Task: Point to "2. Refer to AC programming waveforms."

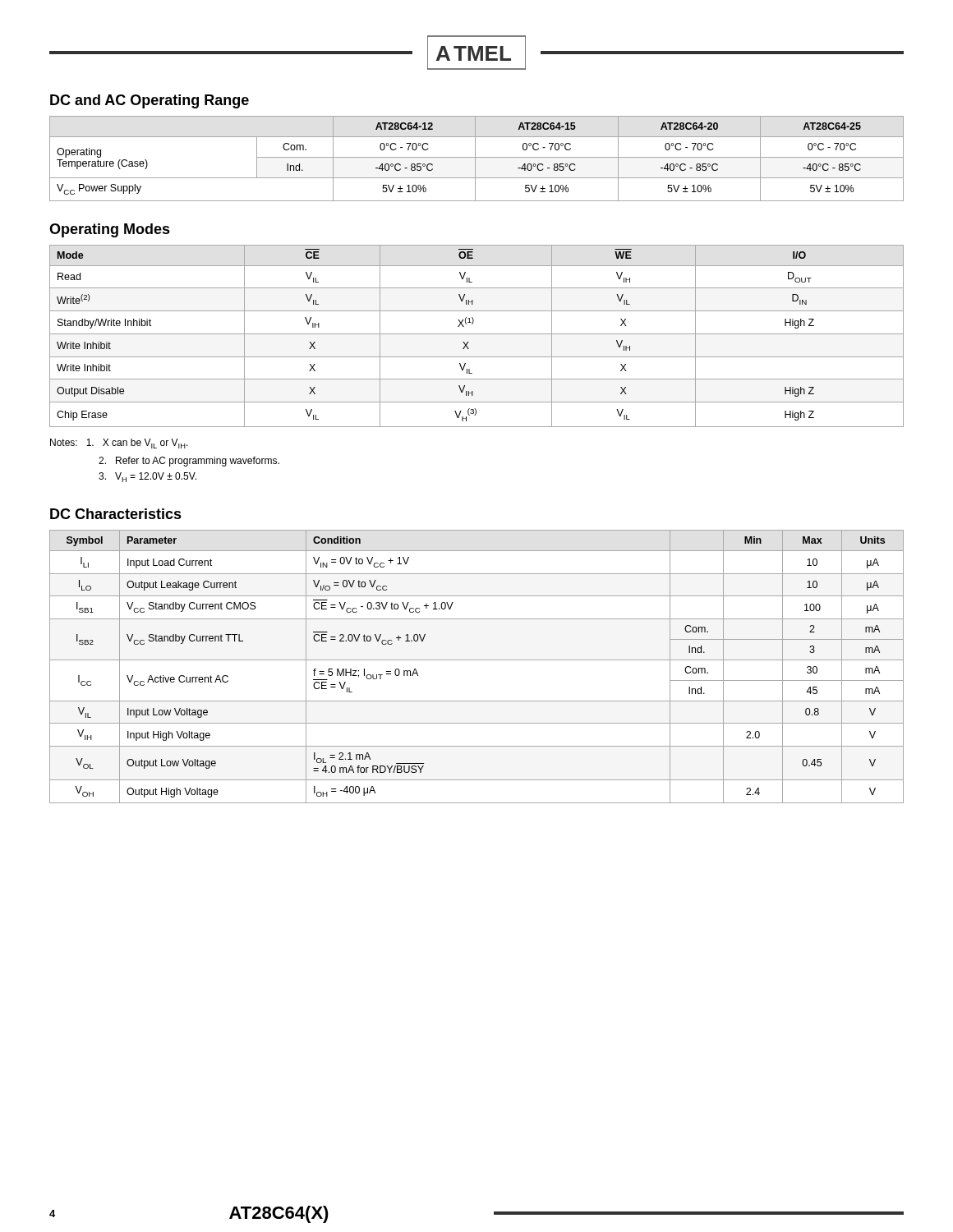Action: [189, 461]
